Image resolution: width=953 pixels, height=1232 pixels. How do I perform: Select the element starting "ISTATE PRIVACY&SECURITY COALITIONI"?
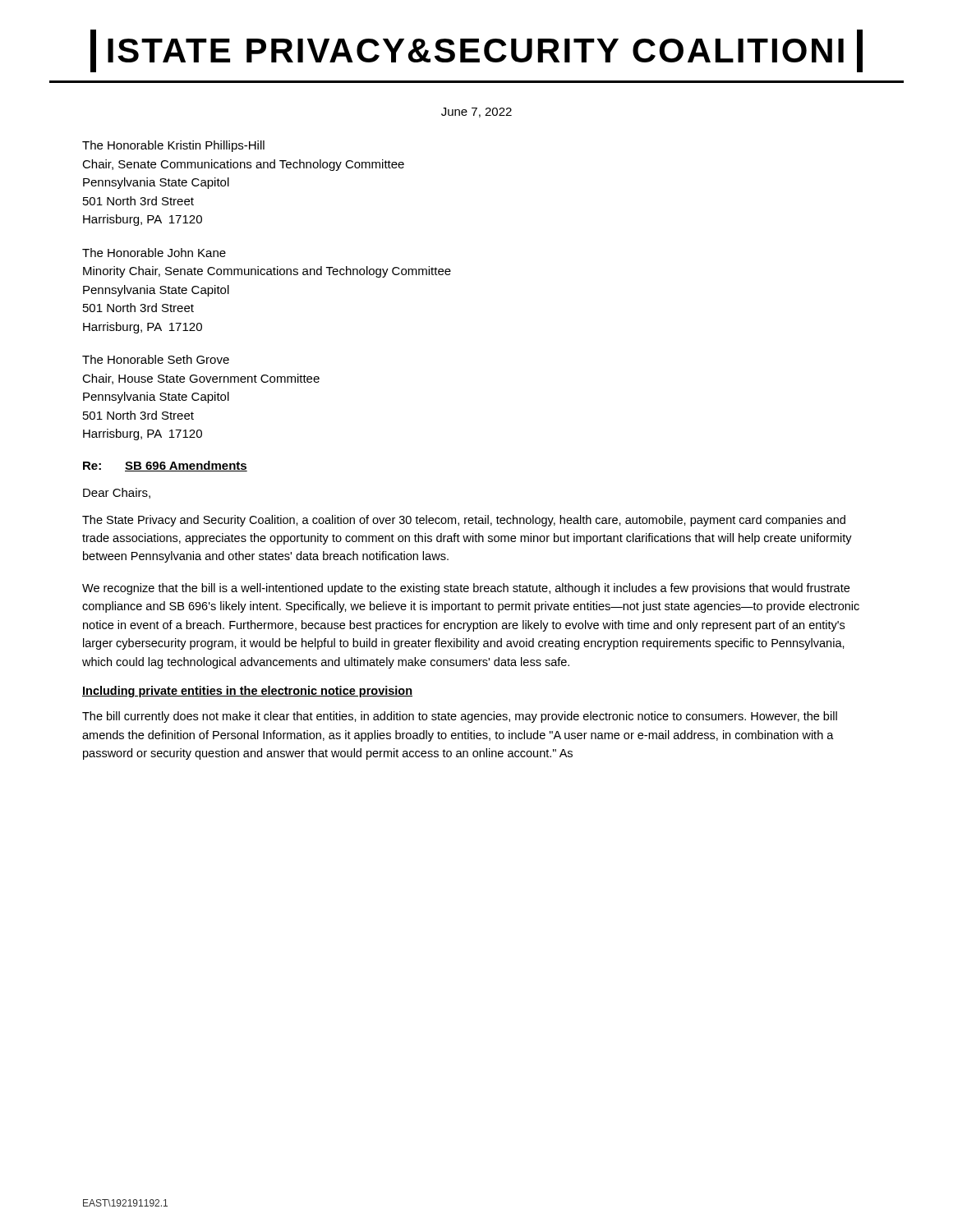(x=476, y=51)
